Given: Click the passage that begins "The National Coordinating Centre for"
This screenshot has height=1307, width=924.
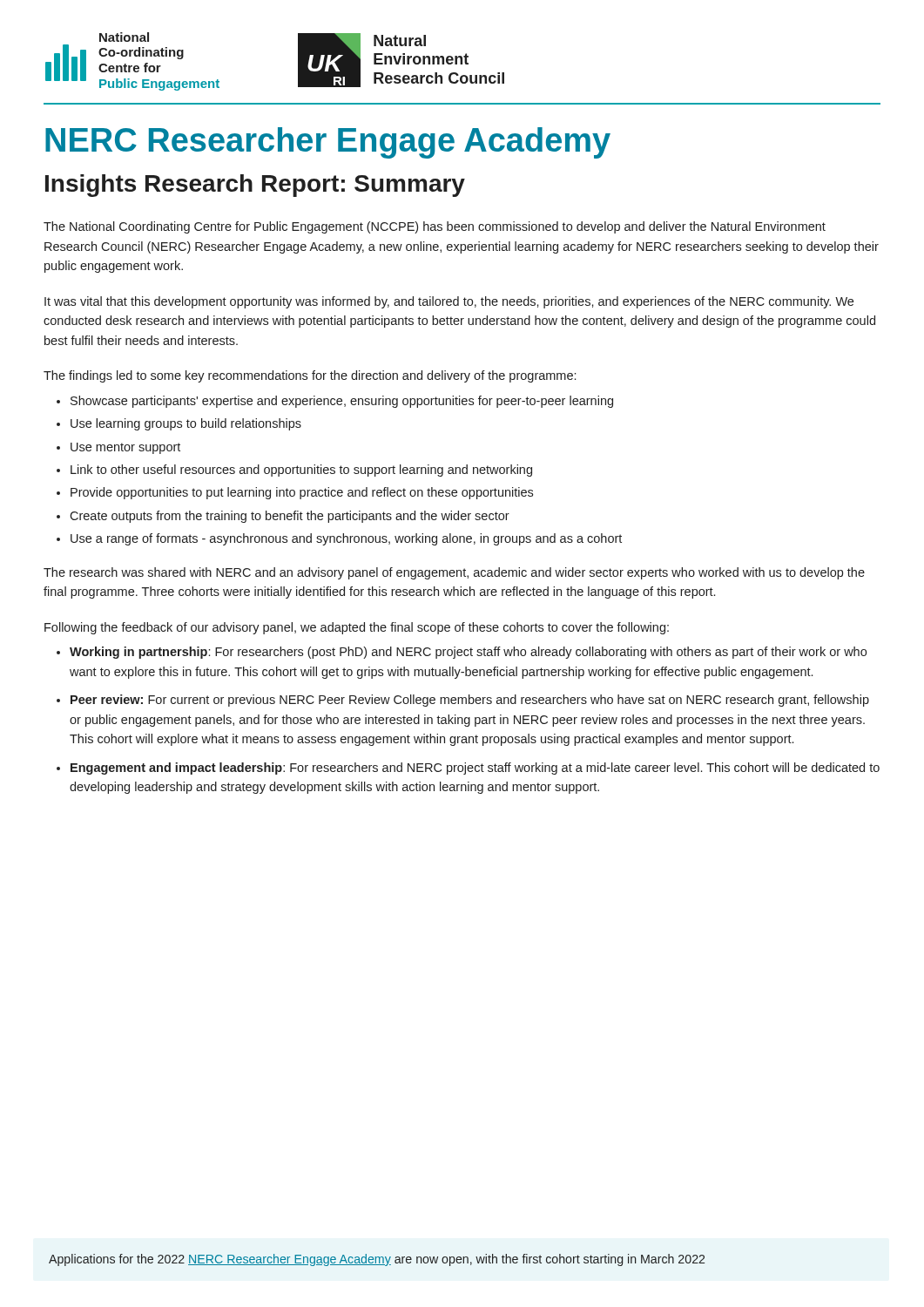Looking at the screenshot, I should 461,246.
